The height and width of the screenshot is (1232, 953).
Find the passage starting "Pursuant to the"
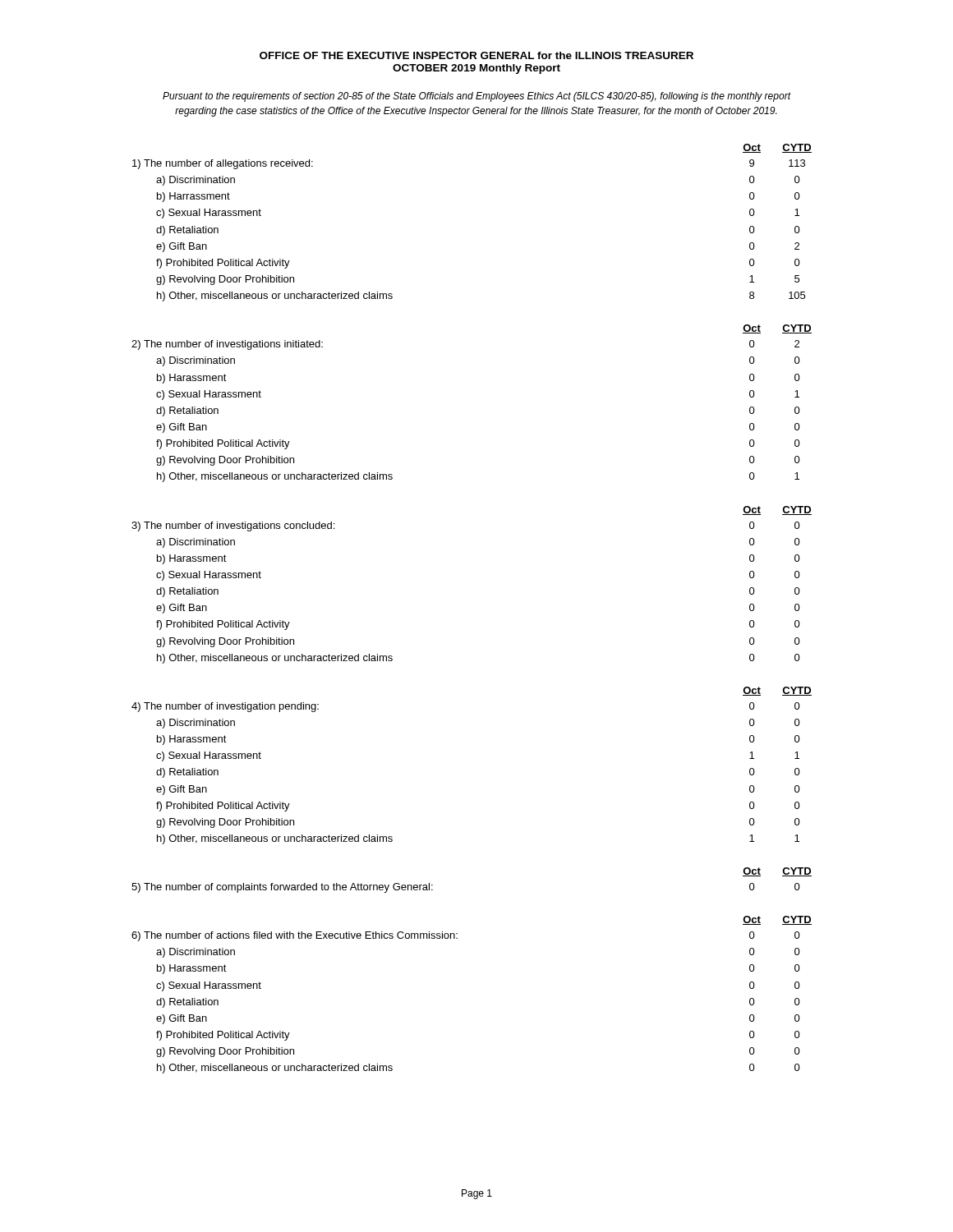pos(476,103)
